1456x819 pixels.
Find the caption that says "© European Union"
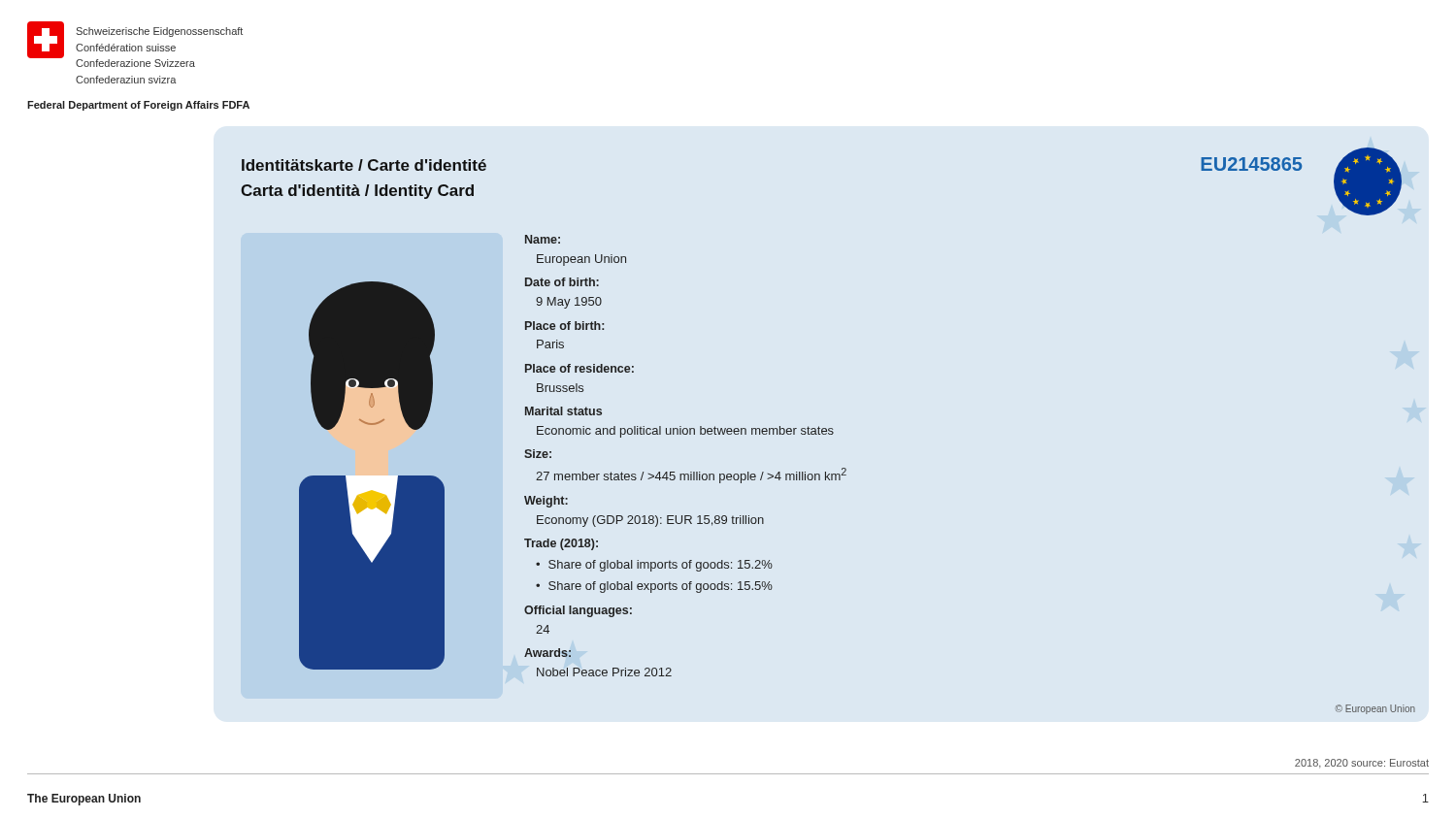point(1375,709)
